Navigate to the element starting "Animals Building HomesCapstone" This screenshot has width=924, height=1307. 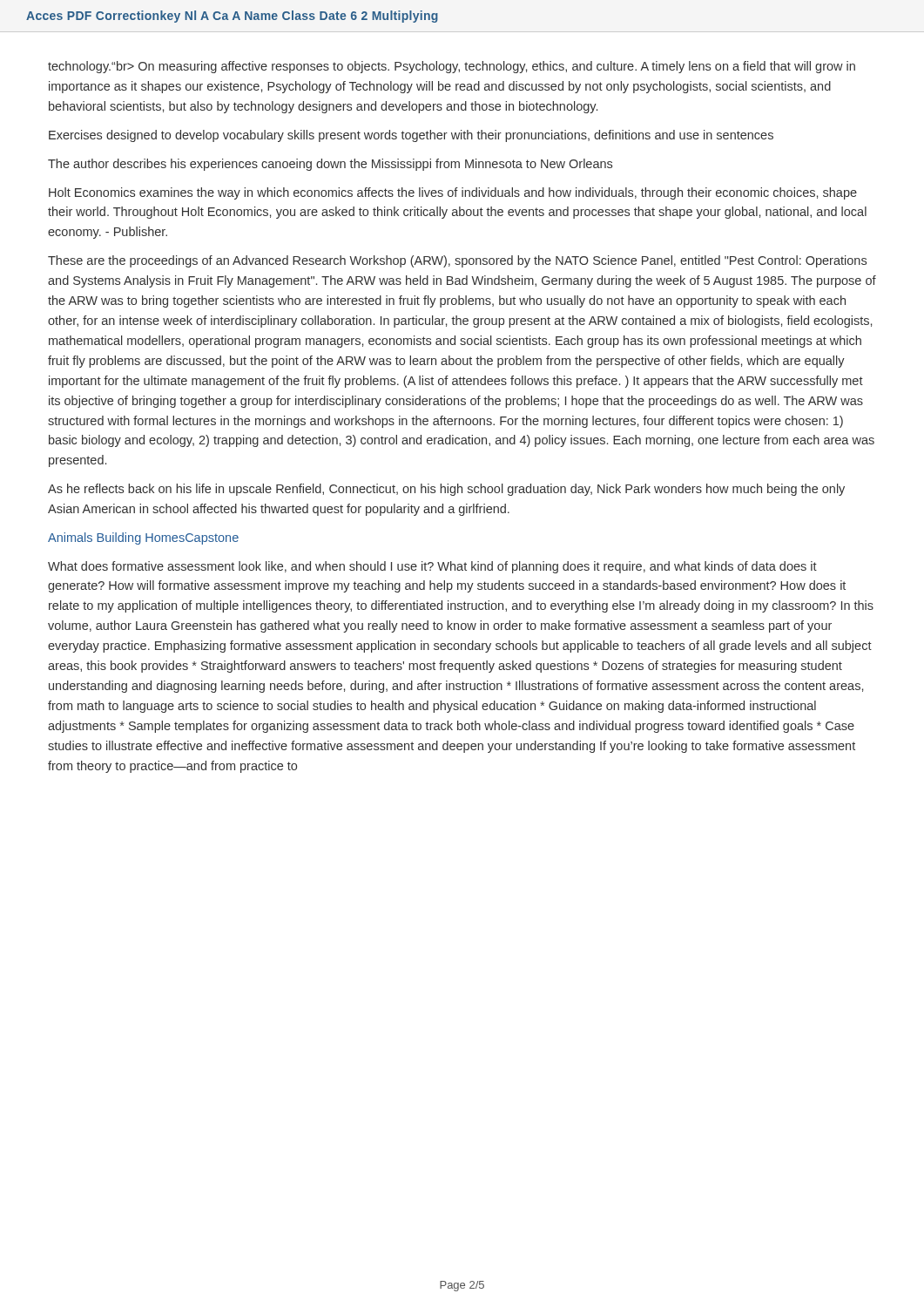(x=143, y=538)
